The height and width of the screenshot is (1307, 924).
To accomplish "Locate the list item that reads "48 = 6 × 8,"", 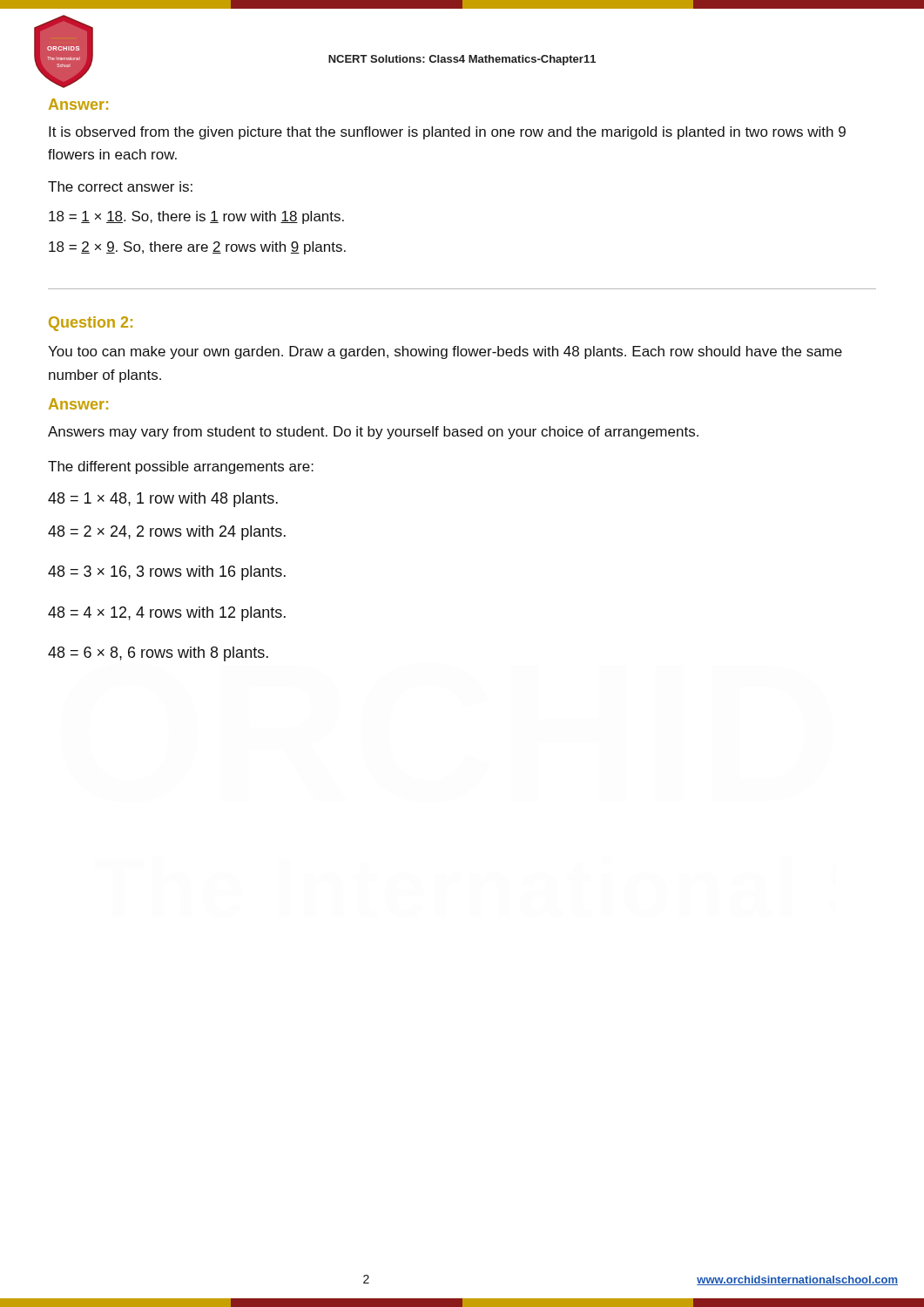I will [159, 653].
